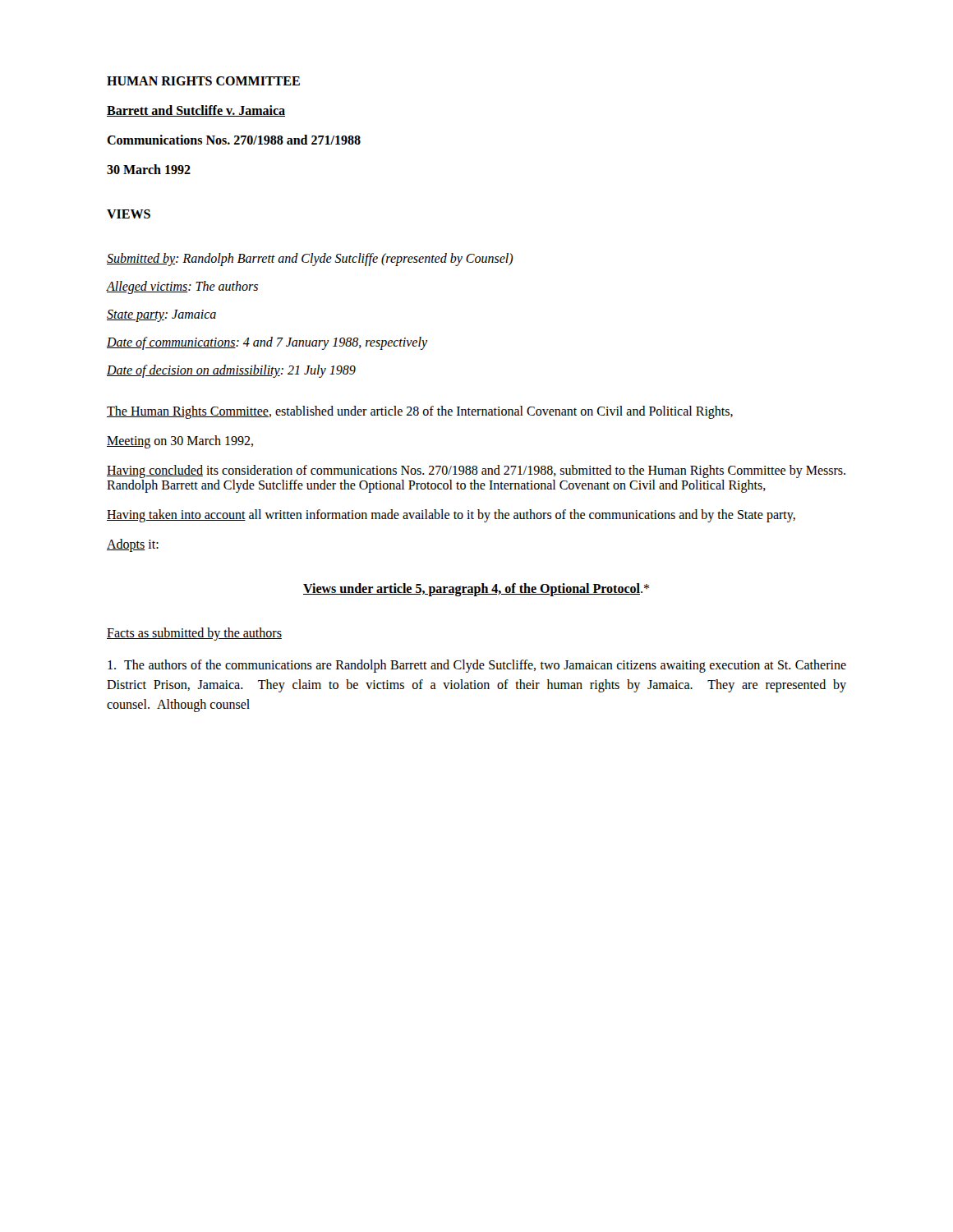Select the title that reads "Barrett and Sutcliffe"
The height and width of the screenshot is (1232, 953).
coord(196,110)
